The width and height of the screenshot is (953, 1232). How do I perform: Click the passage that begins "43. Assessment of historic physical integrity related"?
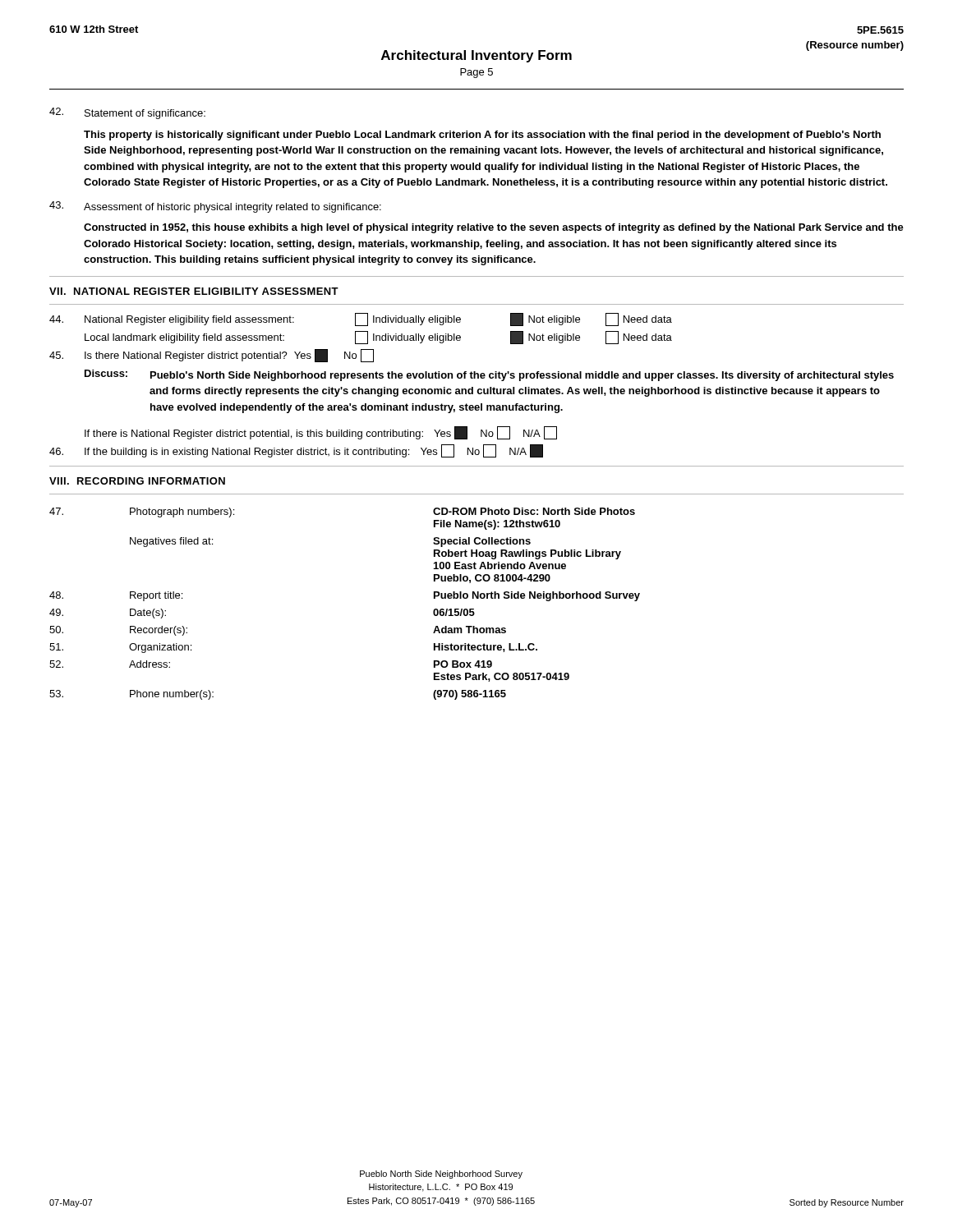(476, 233)
